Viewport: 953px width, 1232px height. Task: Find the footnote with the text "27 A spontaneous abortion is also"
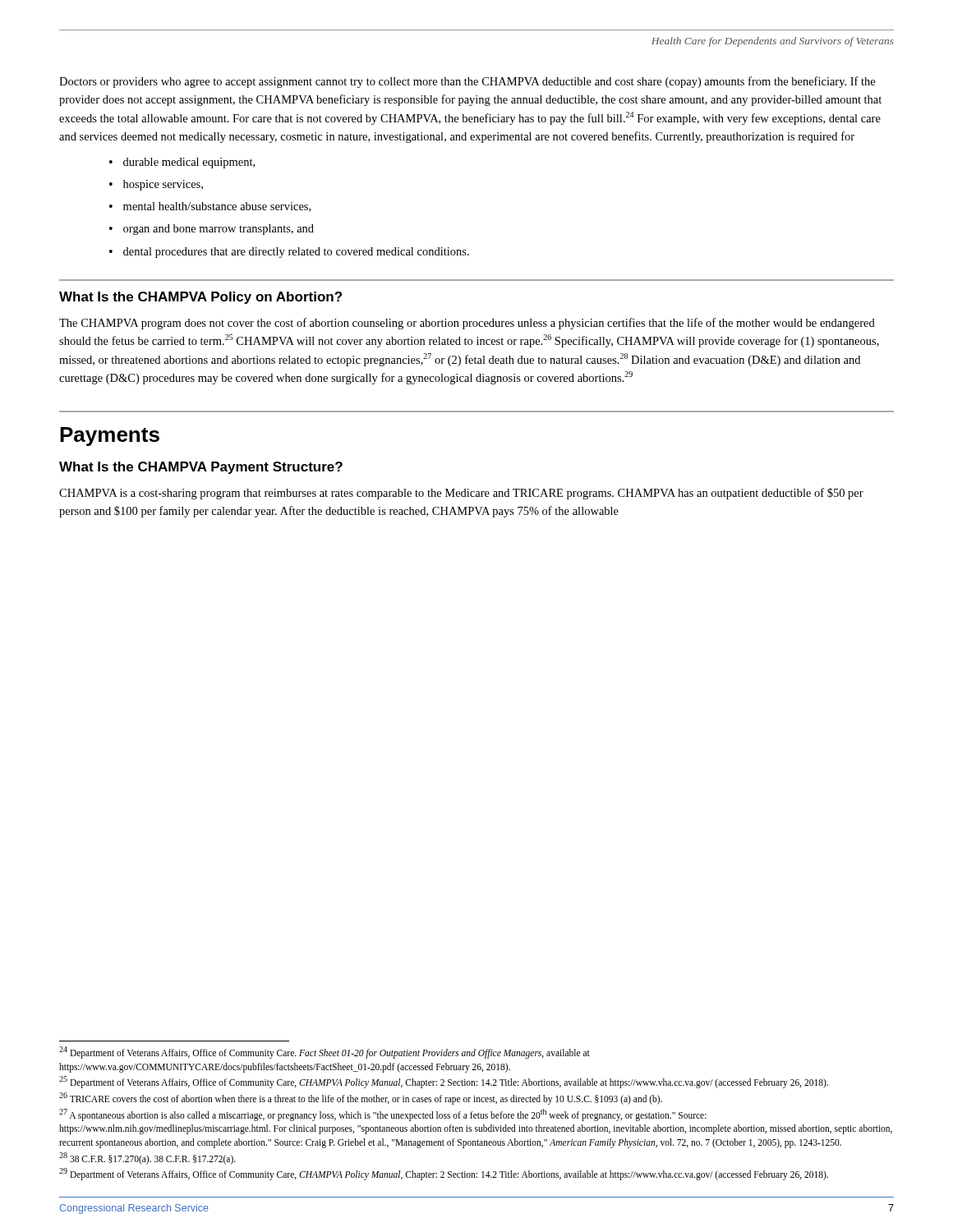pos(476,1128)
